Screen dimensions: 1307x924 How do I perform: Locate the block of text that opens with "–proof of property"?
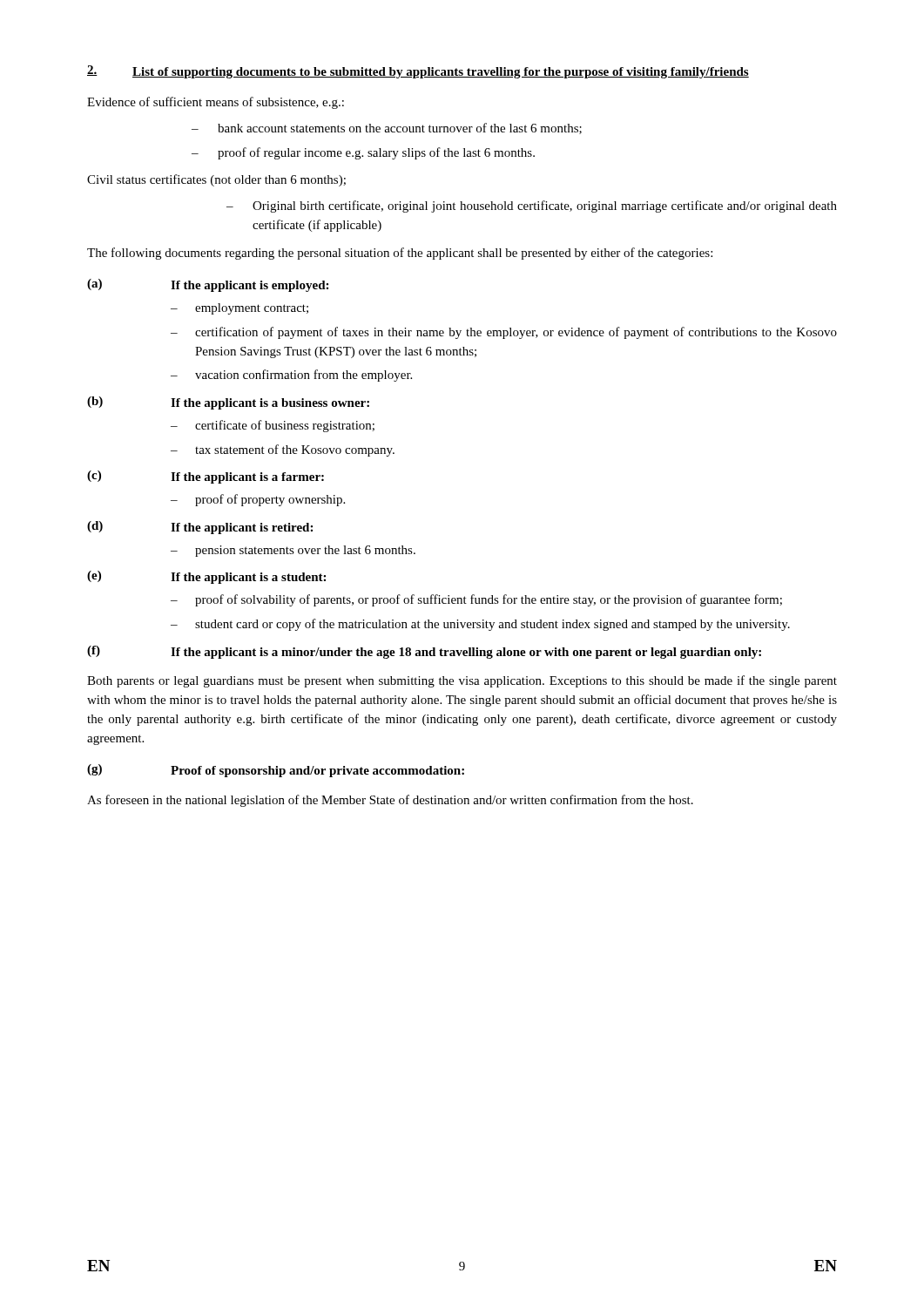258,500
